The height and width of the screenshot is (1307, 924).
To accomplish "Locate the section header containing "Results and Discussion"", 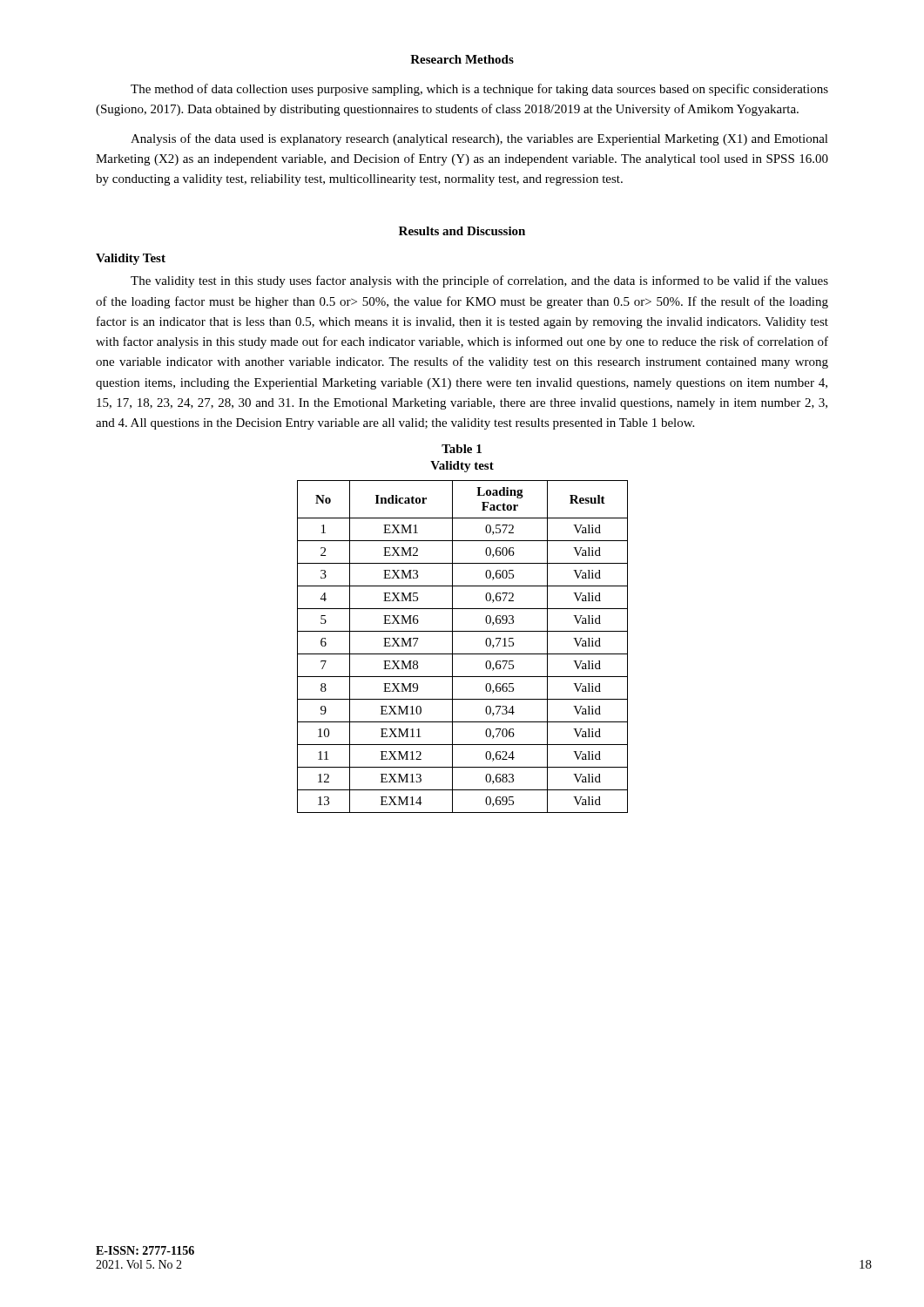I will [x=462, y=231].
